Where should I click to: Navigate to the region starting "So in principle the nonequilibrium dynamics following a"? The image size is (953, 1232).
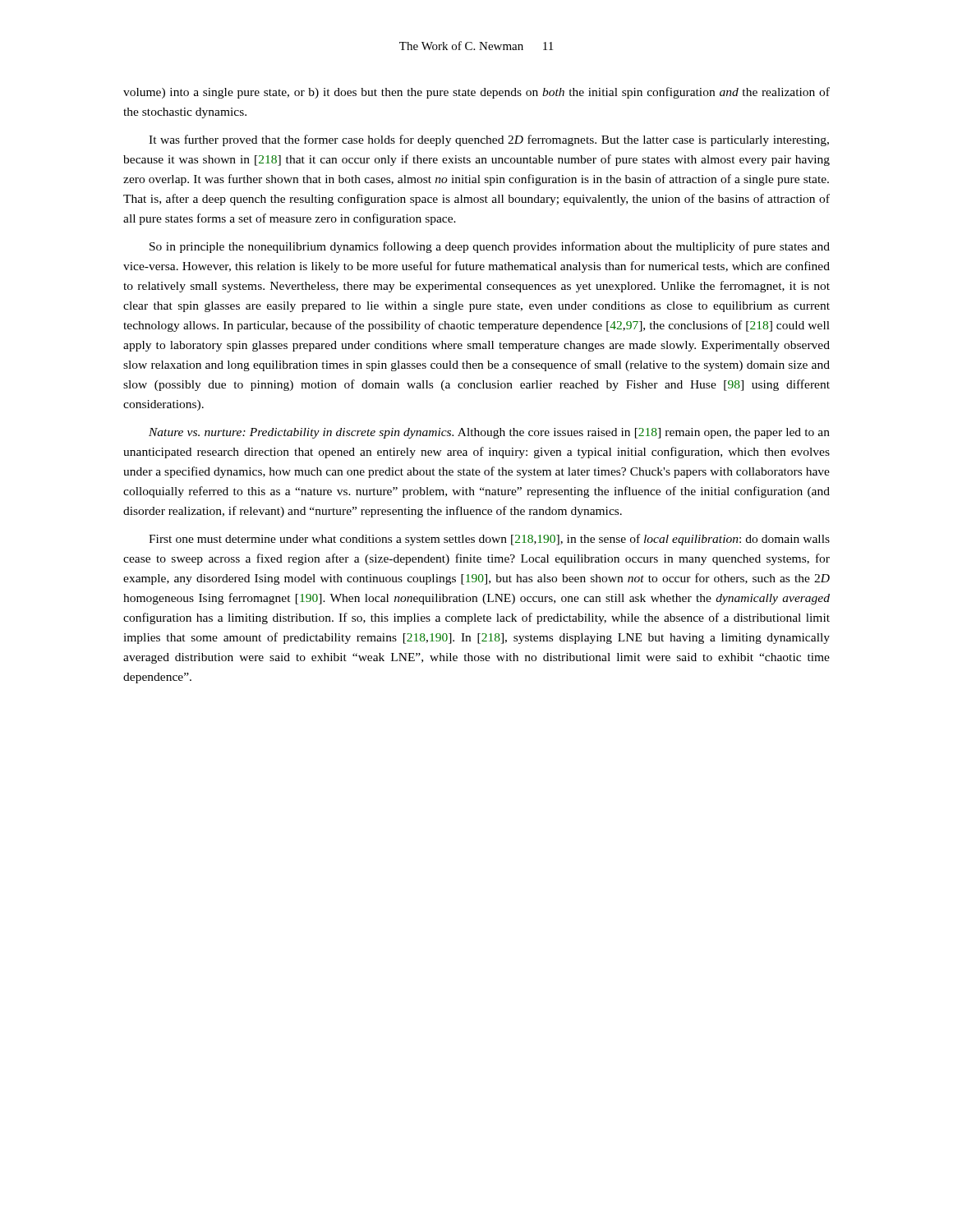[x=476, y=325]
